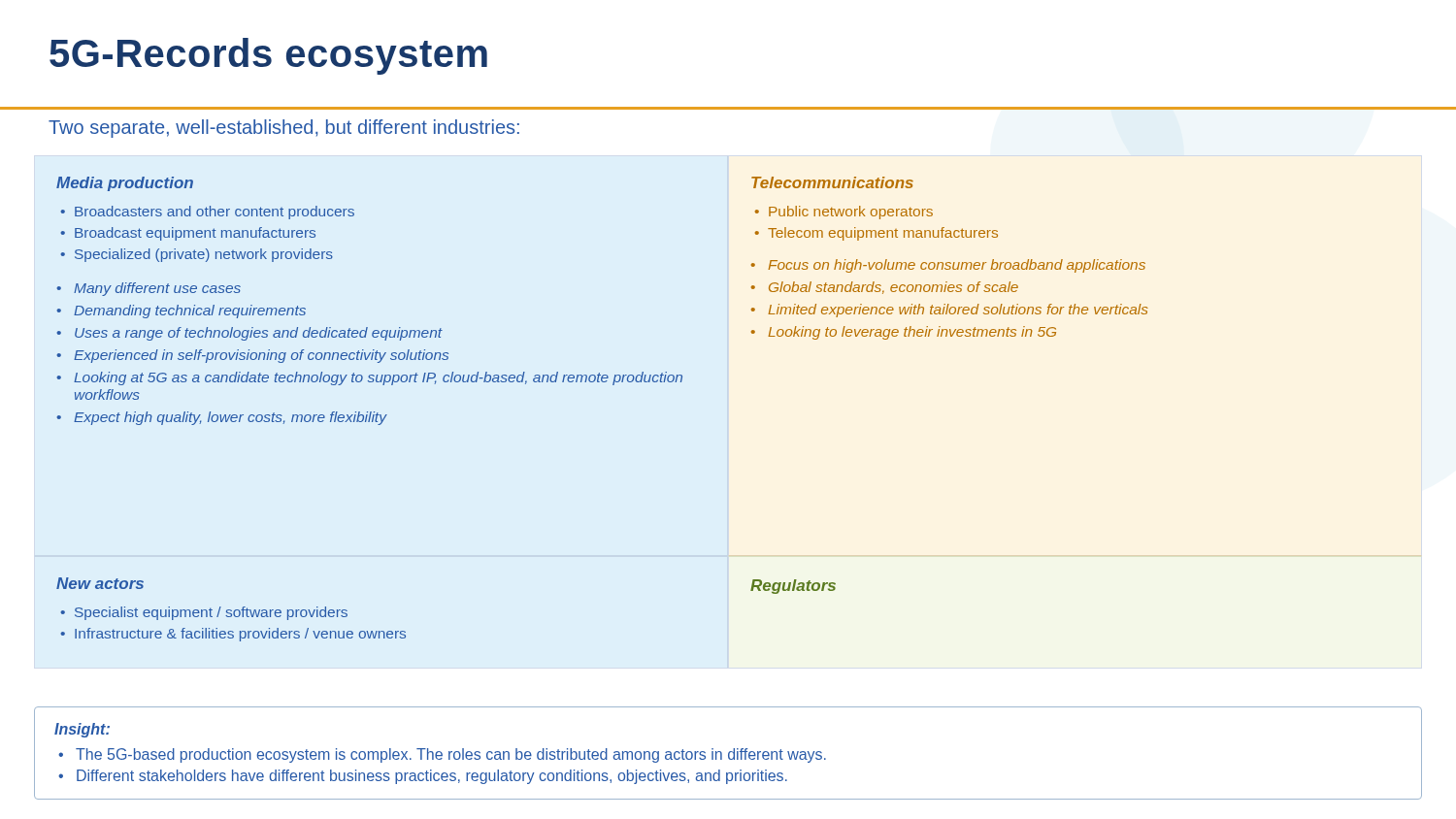This screenshot has width=1456, height=819.
Task: Where is the passage that starts "Different stakeholders have"?
Action: coord(432,776)
